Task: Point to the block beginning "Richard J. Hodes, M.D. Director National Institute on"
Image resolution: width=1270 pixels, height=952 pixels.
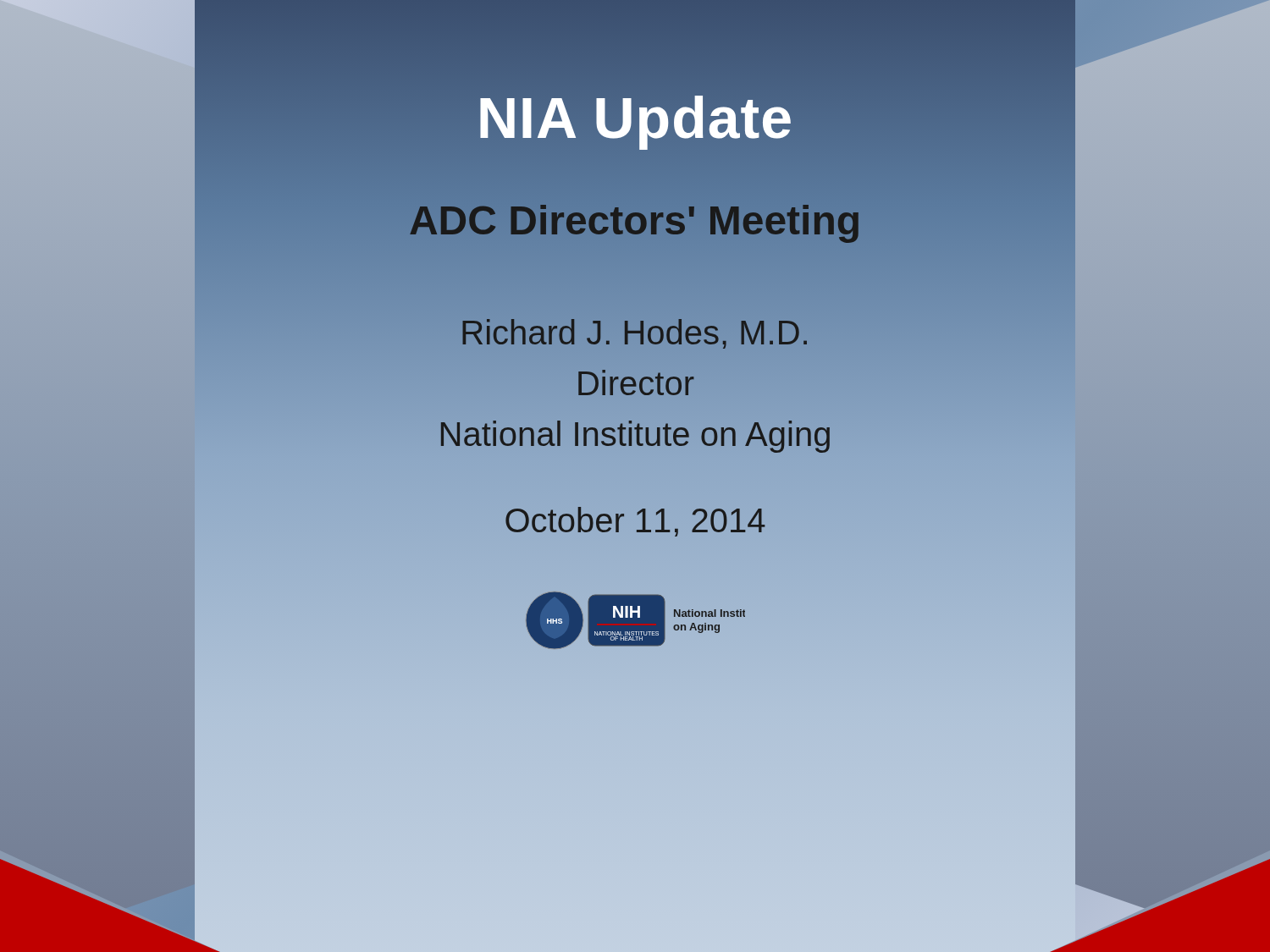Action: tap(635, 383)
